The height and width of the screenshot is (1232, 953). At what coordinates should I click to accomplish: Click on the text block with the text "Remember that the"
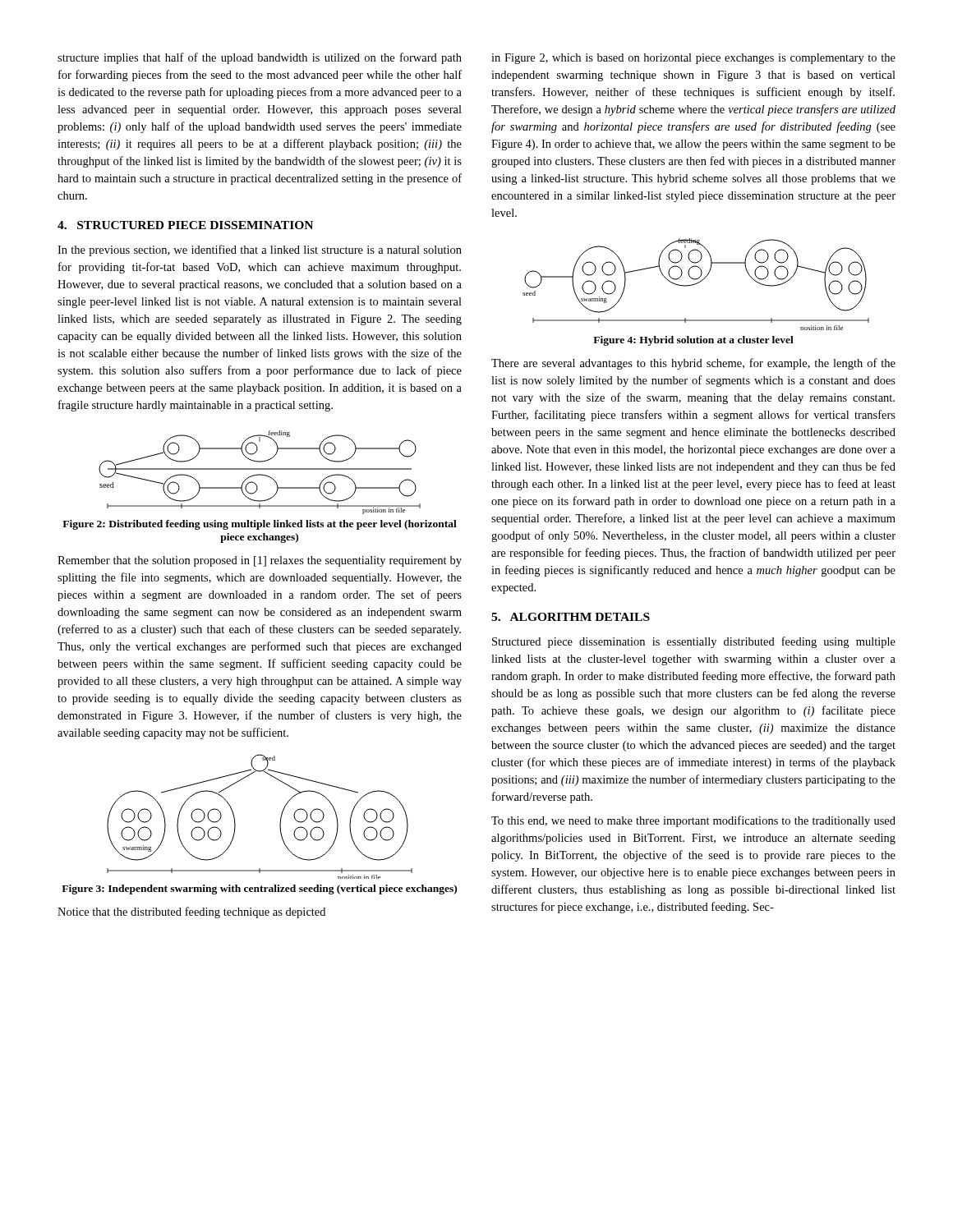click(260, 647)
